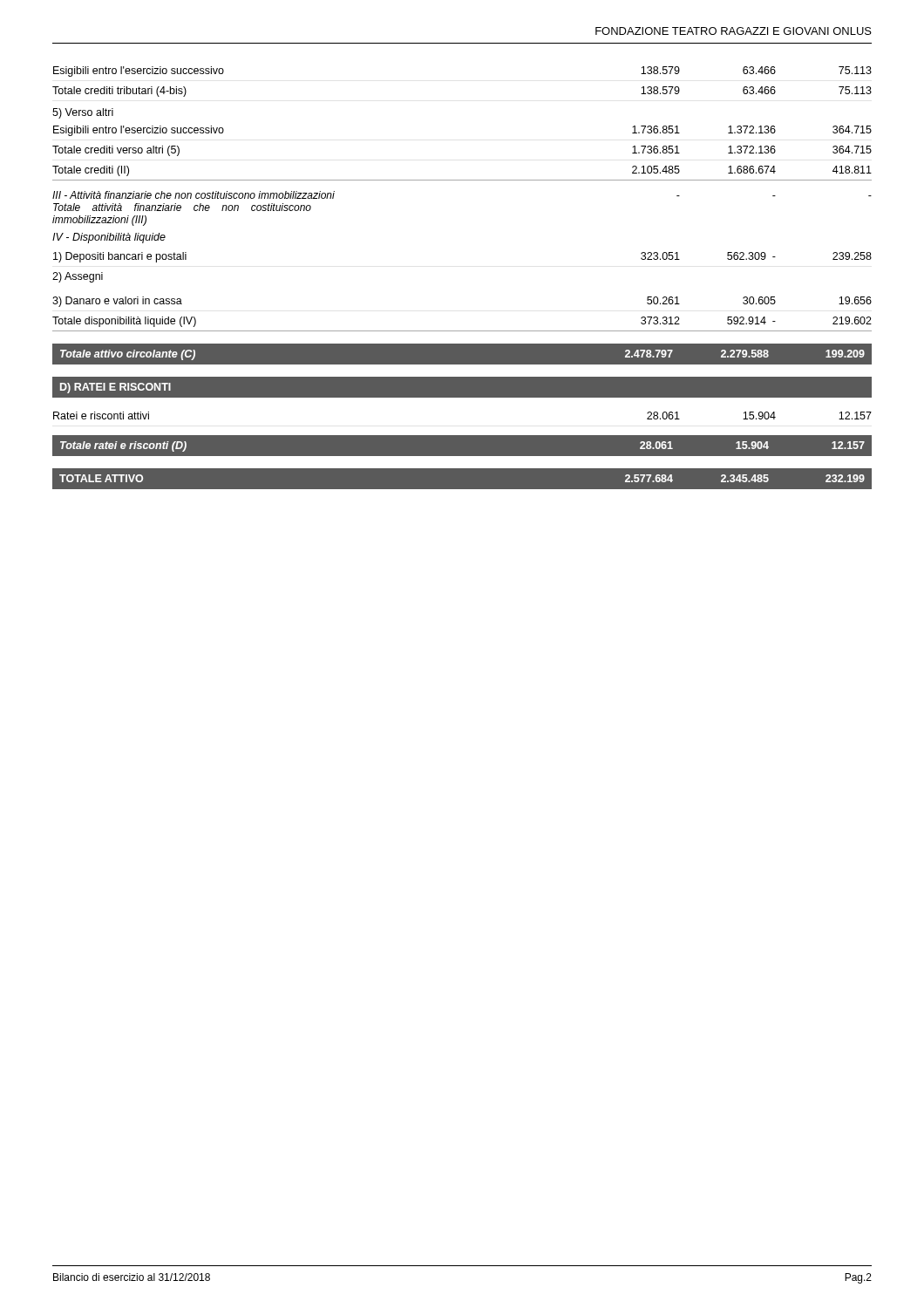
Task: Point to the section header beginning "Totale ratei e risconti"
Action: (462, 446)
